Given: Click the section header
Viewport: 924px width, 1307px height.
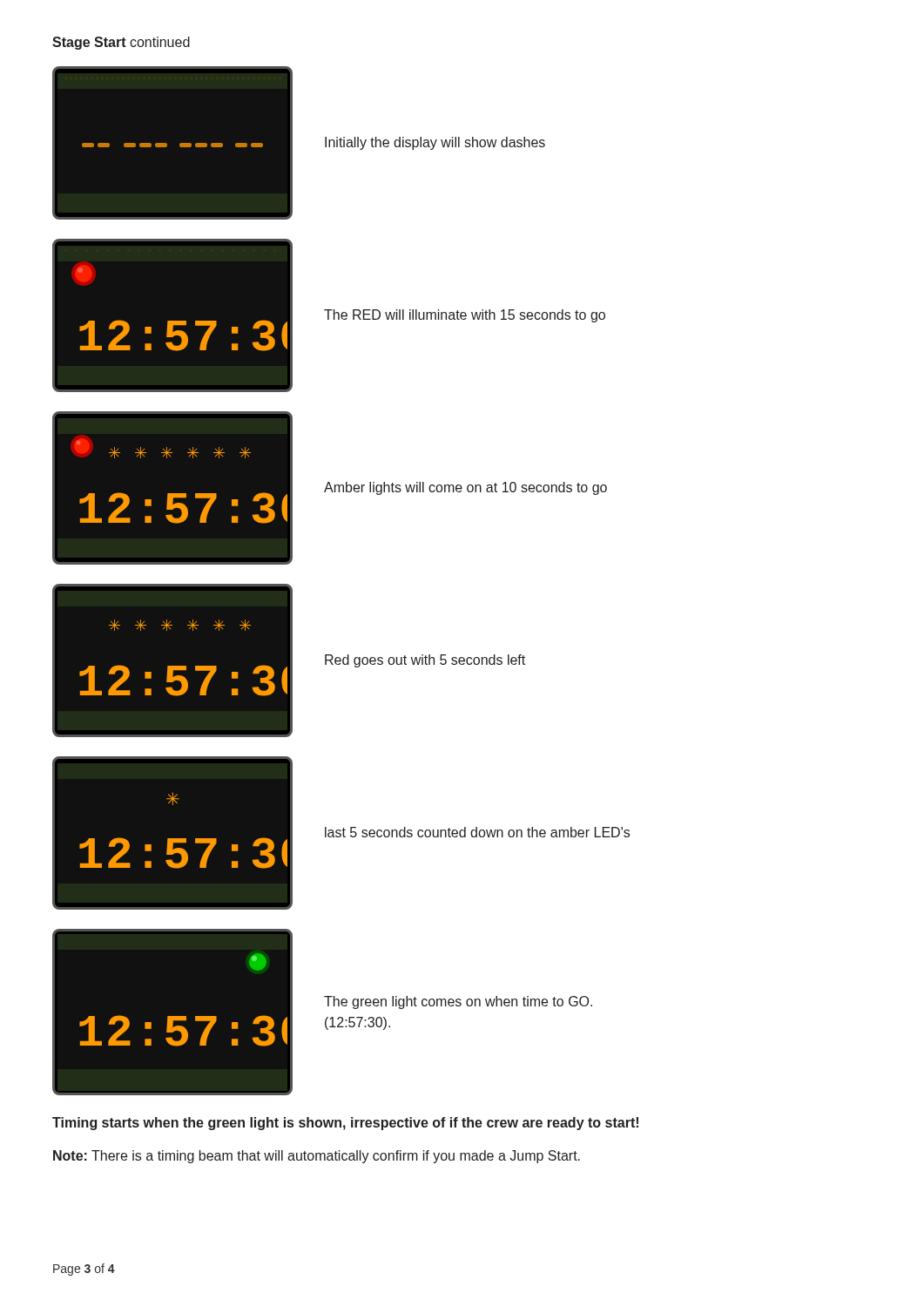Looking at the screenshot, I should 121,42.
